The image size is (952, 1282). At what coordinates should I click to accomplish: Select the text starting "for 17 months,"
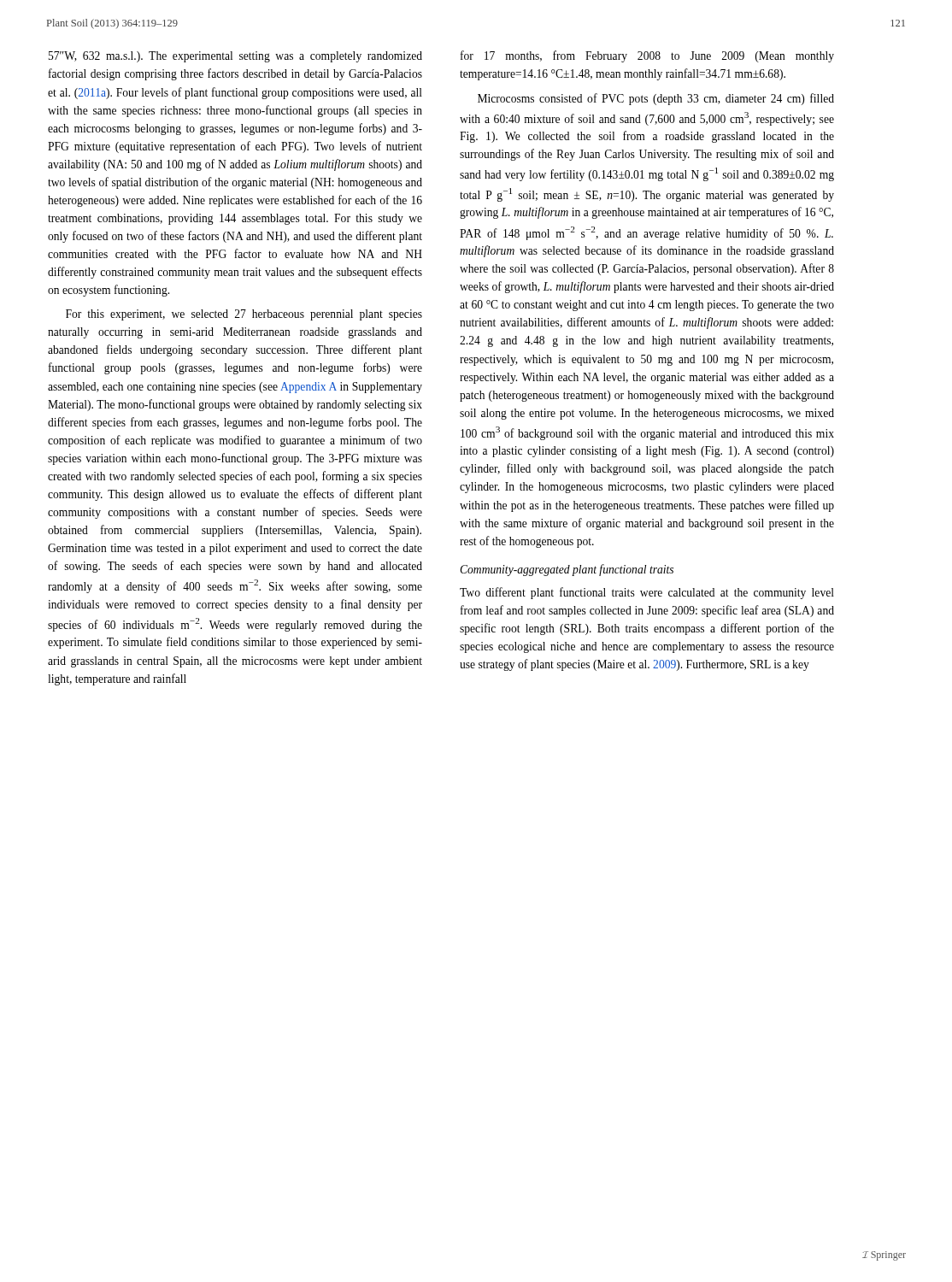(647, 299)
